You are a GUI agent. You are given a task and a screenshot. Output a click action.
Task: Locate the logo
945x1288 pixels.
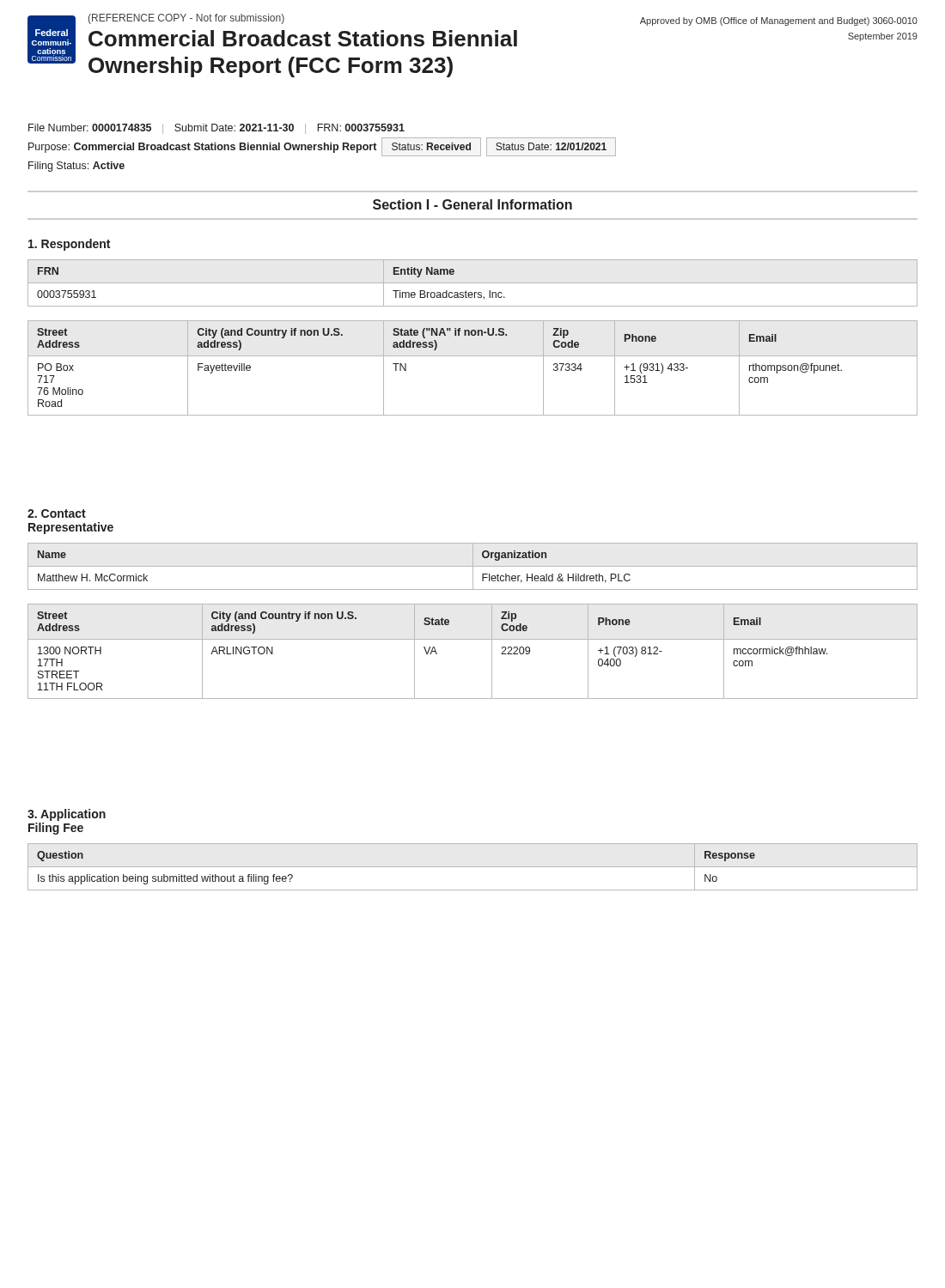click(52, 39)
